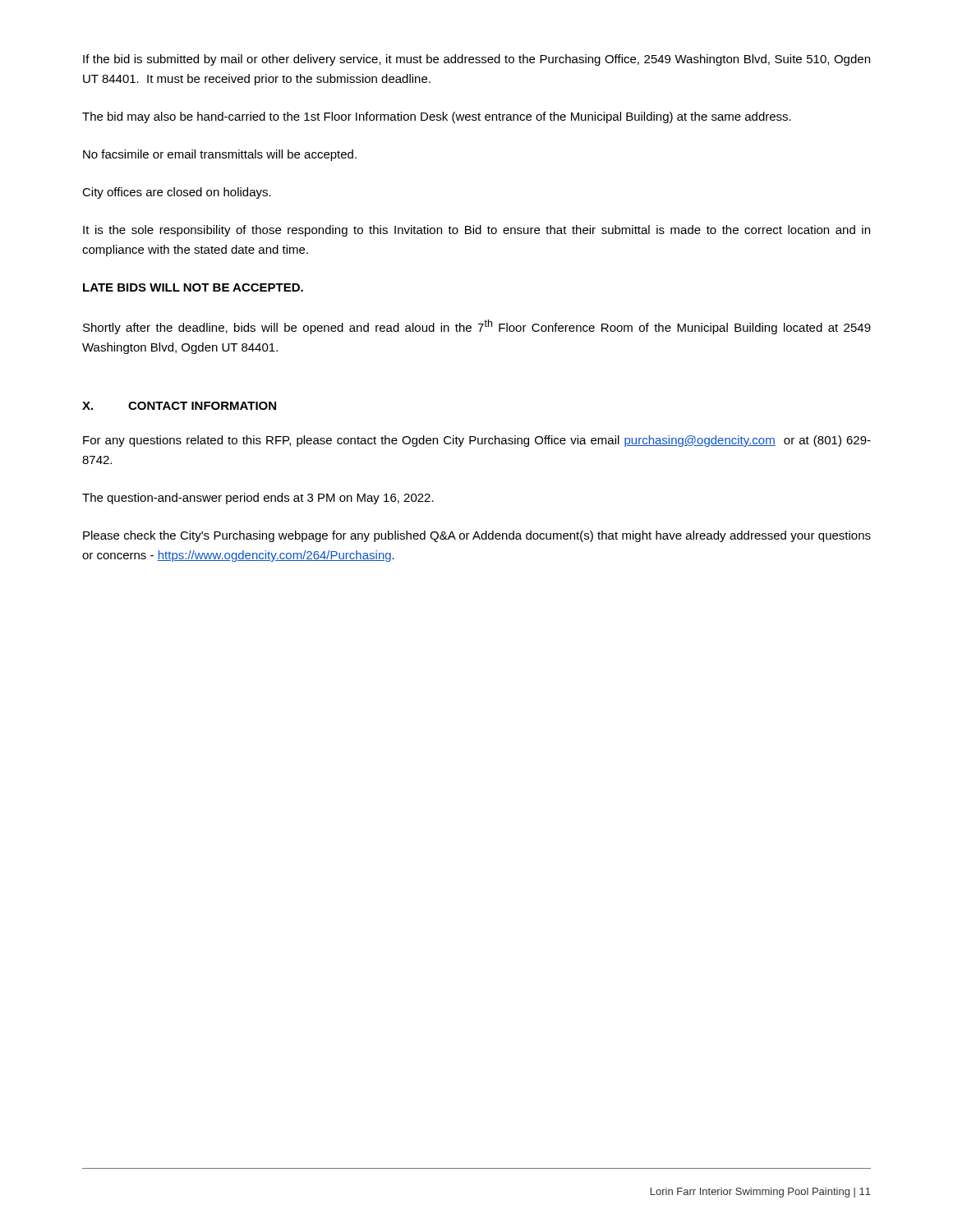Find the text block with the text "Shortly after the deadline, bids will"
This screenshot has width=953, height=1232.
(x=476, y=336)
